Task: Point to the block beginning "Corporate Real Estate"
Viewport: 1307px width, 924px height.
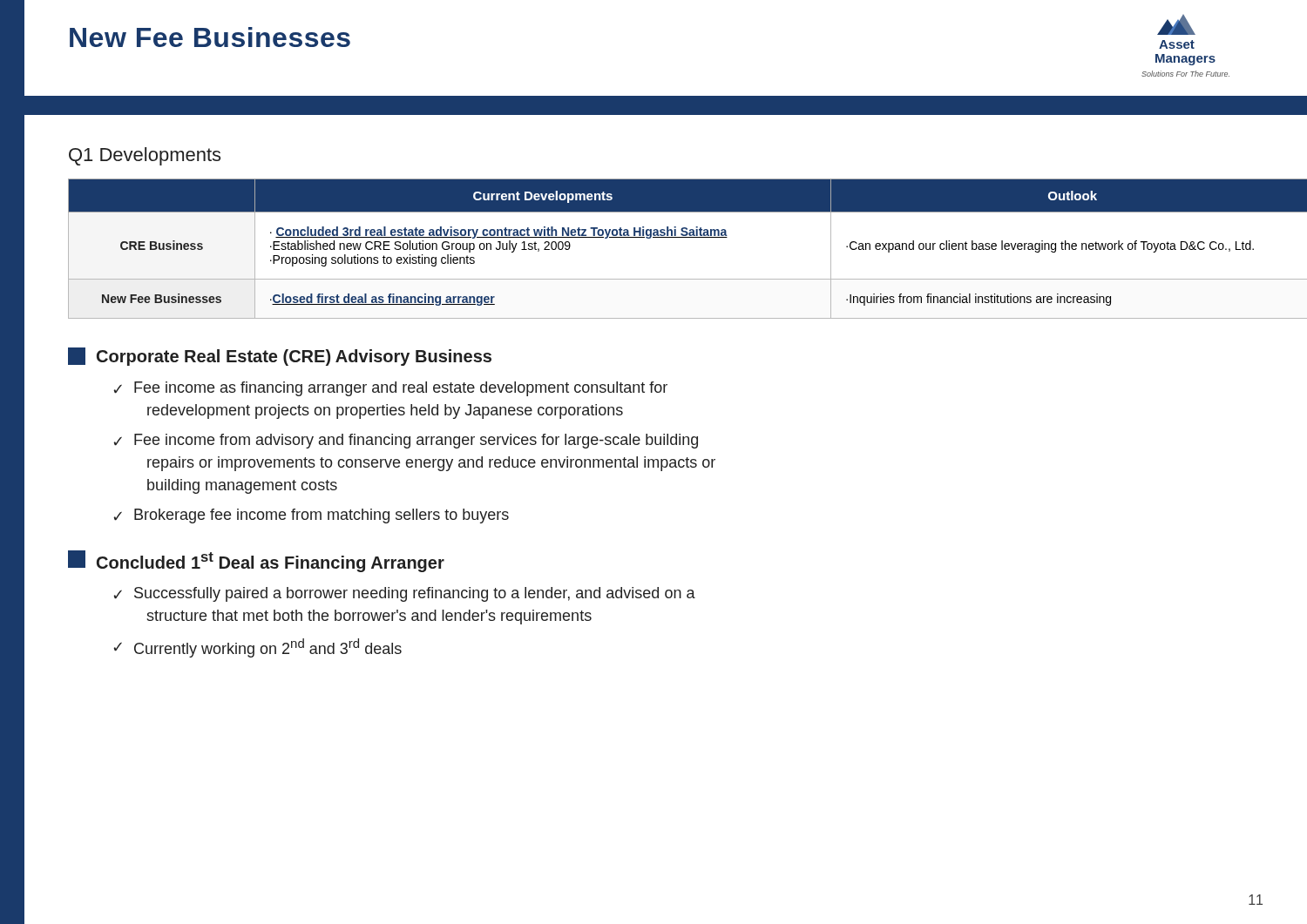Action: tap(280, 356)
